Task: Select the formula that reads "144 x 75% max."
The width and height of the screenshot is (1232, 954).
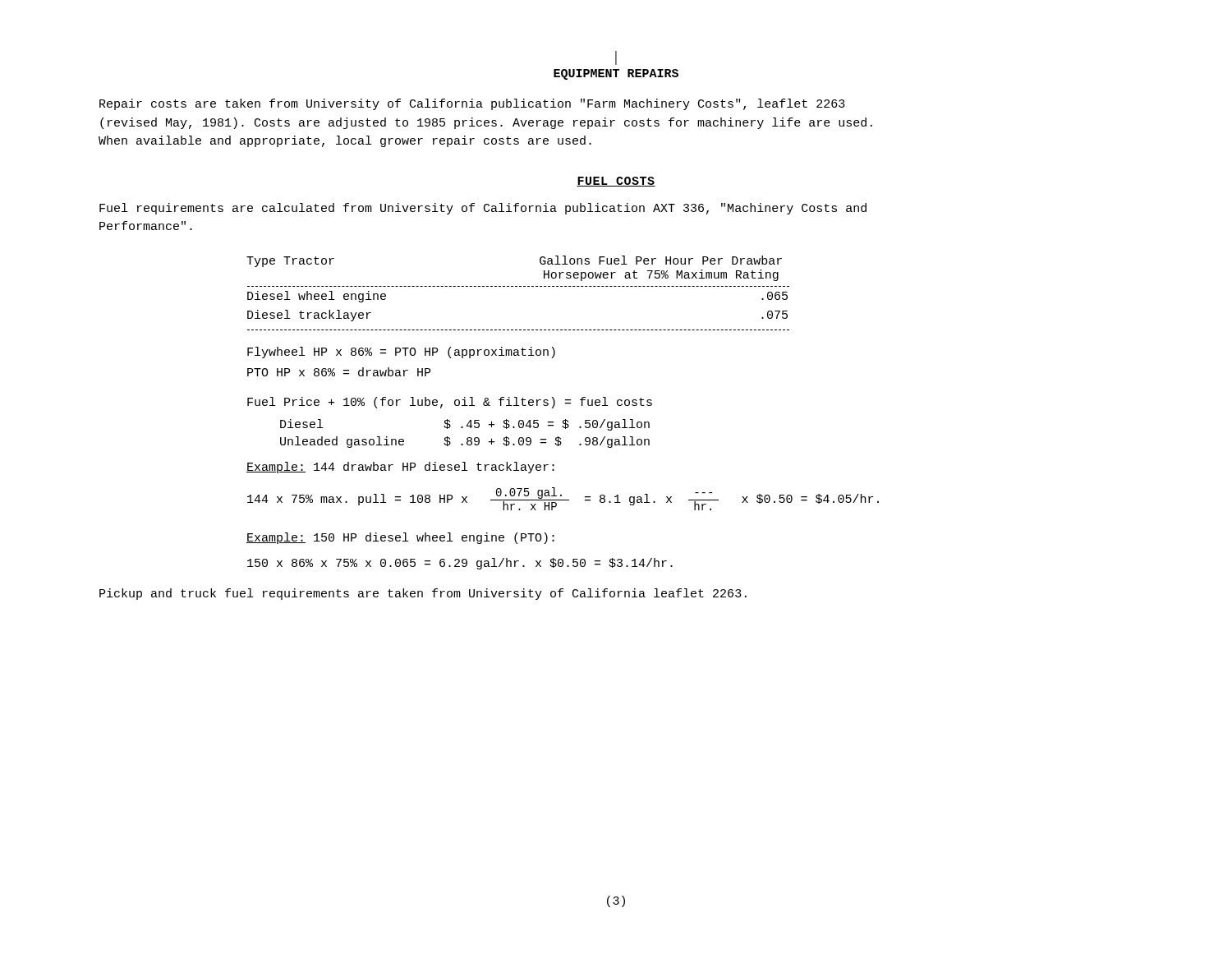Action: (564, 500)
